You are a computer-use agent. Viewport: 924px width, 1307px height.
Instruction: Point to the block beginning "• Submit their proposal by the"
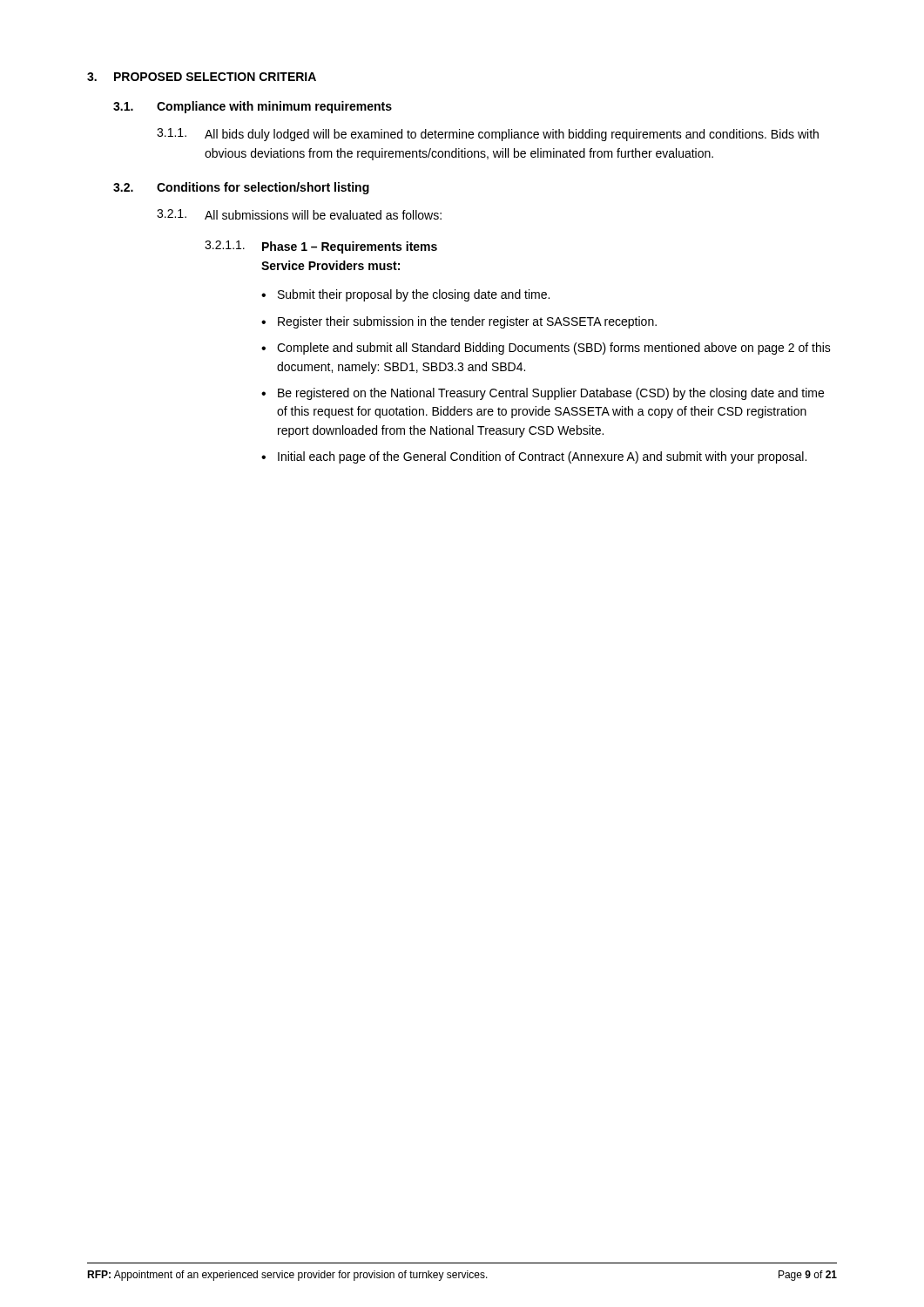coord(406,296)
